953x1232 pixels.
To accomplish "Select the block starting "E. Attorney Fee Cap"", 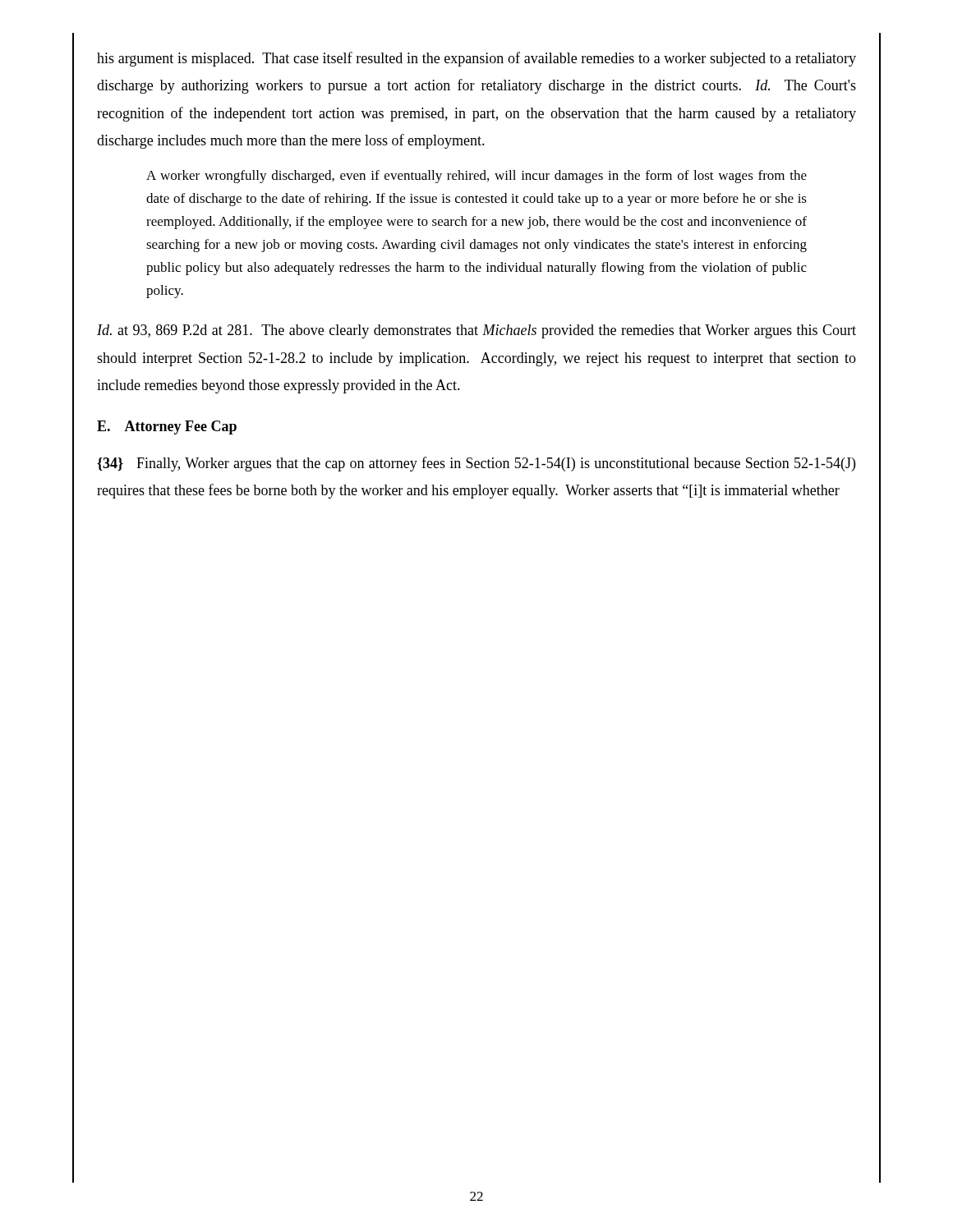I will point(167,427).
